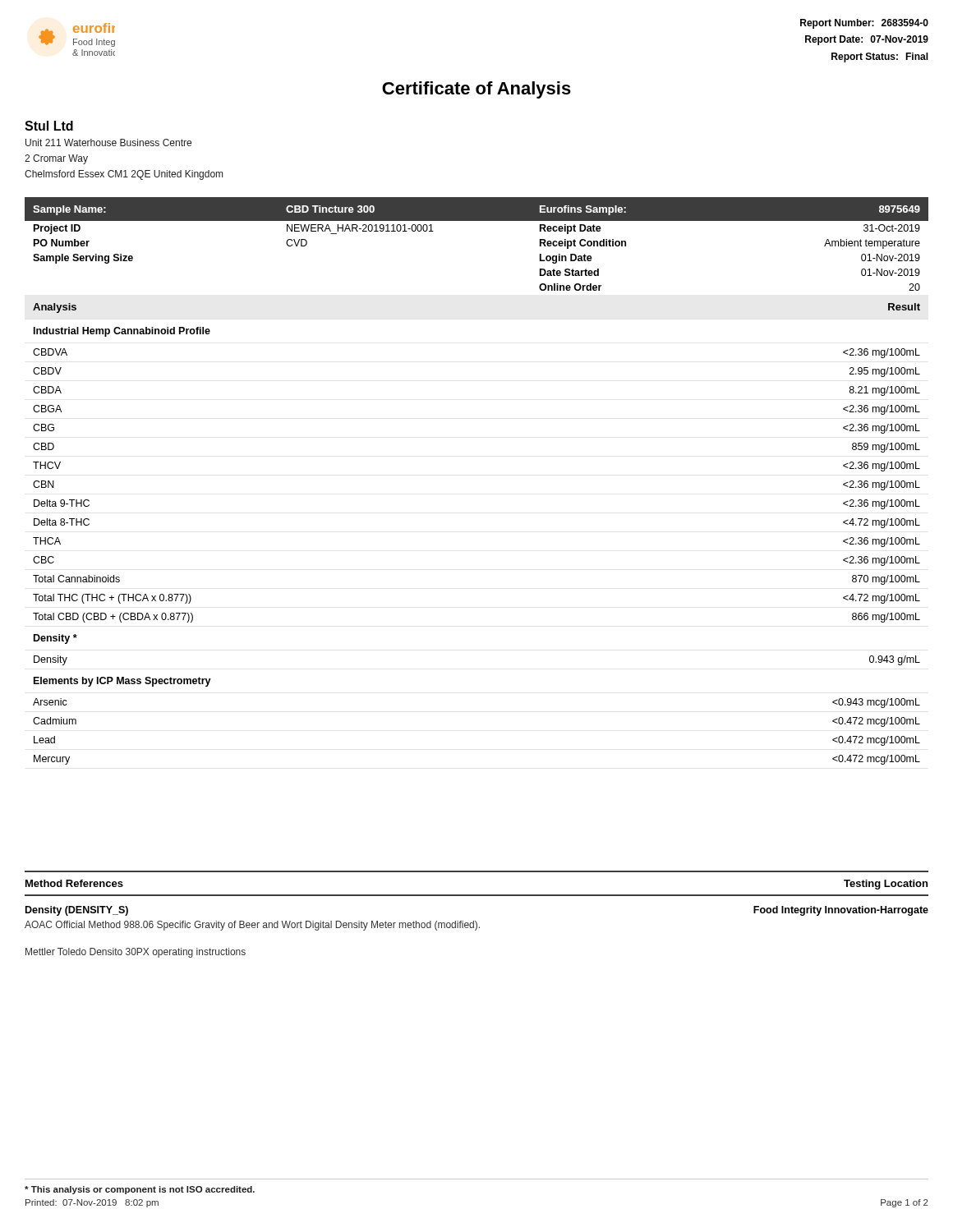The image size is (953, 1232).
Task: Find "Certificate of Analysis" on this page
Action: (x=476, y=89)
